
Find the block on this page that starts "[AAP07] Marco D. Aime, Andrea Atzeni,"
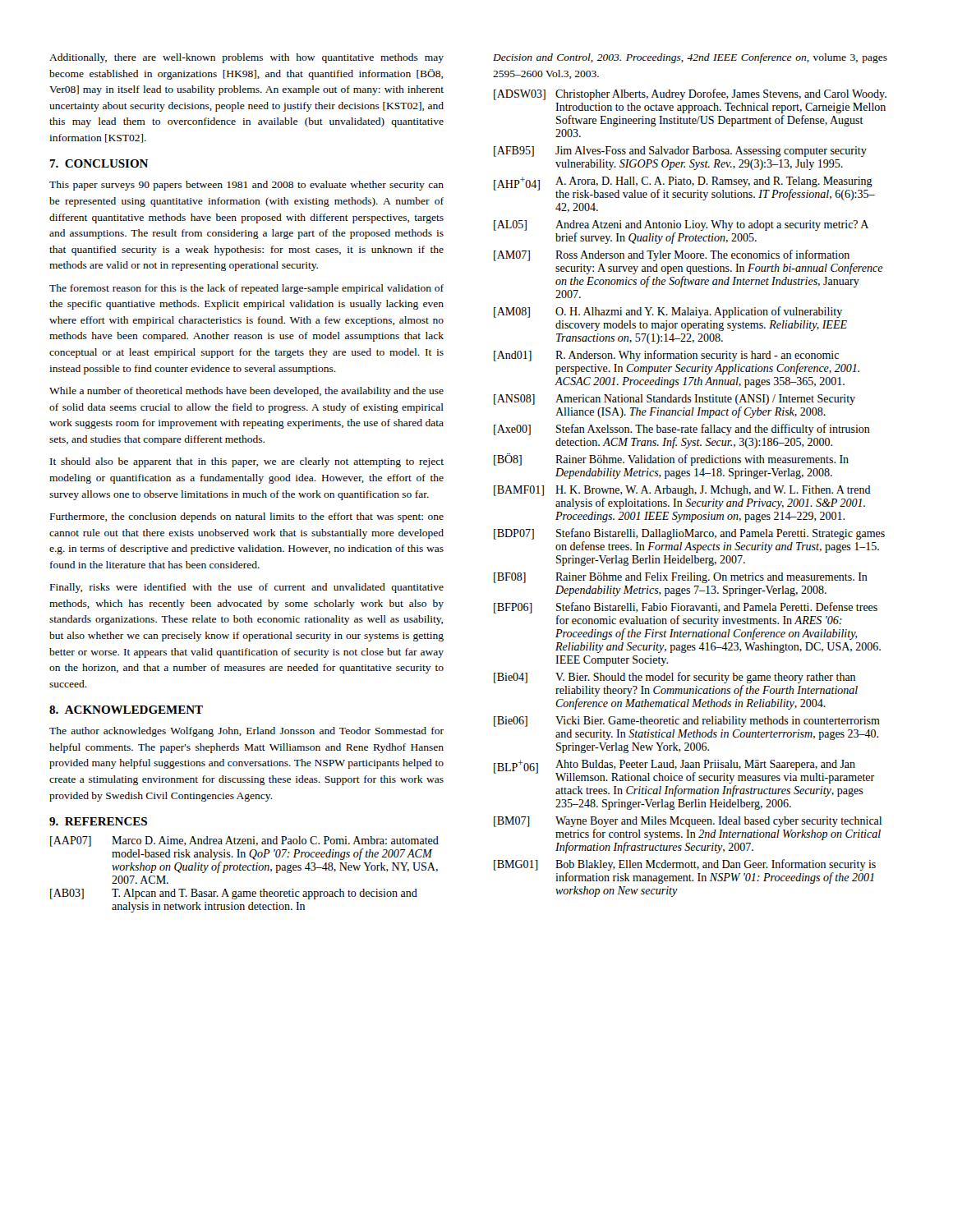pyautogui.click(x=246, y=861)
